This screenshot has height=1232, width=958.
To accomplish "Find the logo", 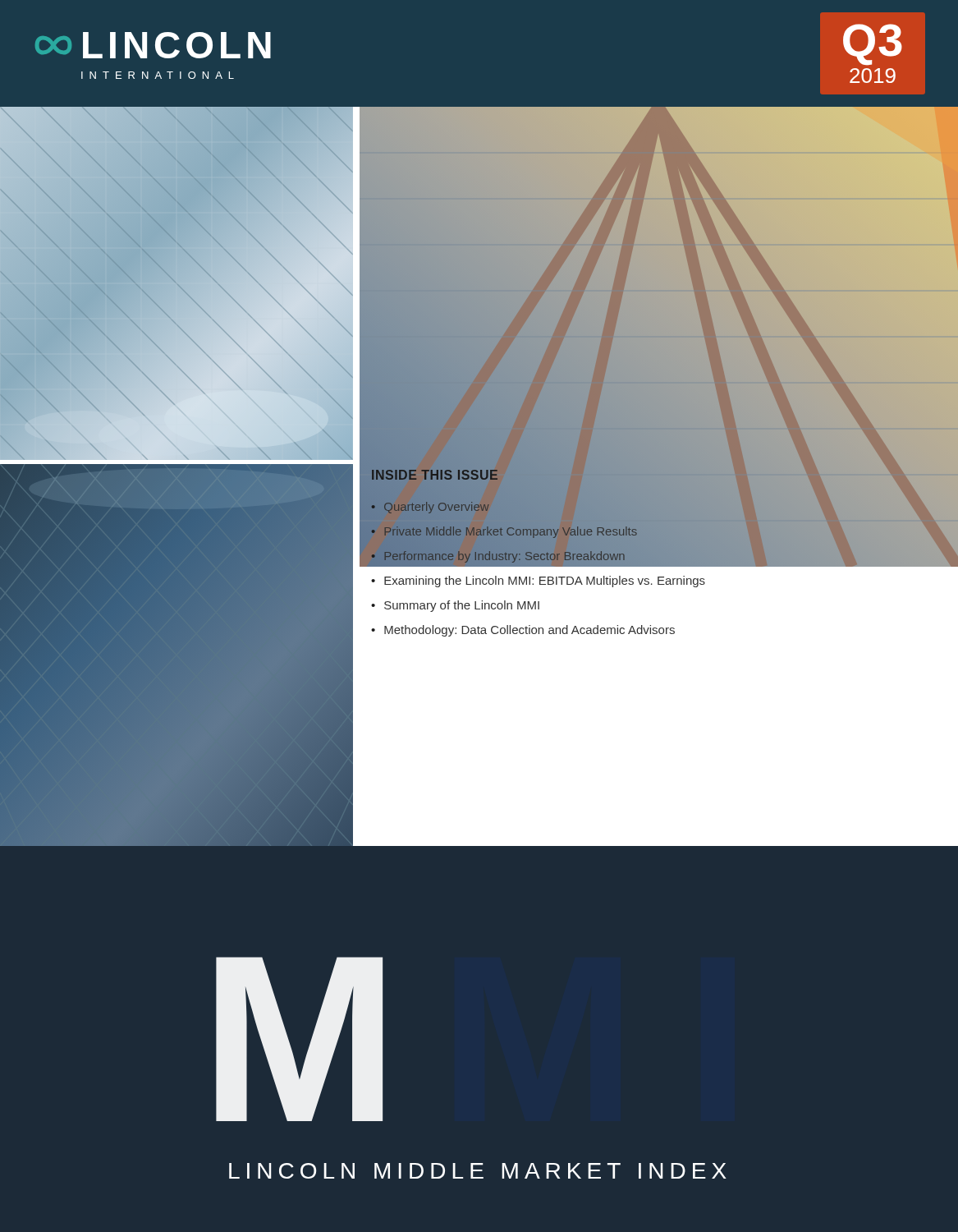I will pyautogui.click(x=479, y=1039).
